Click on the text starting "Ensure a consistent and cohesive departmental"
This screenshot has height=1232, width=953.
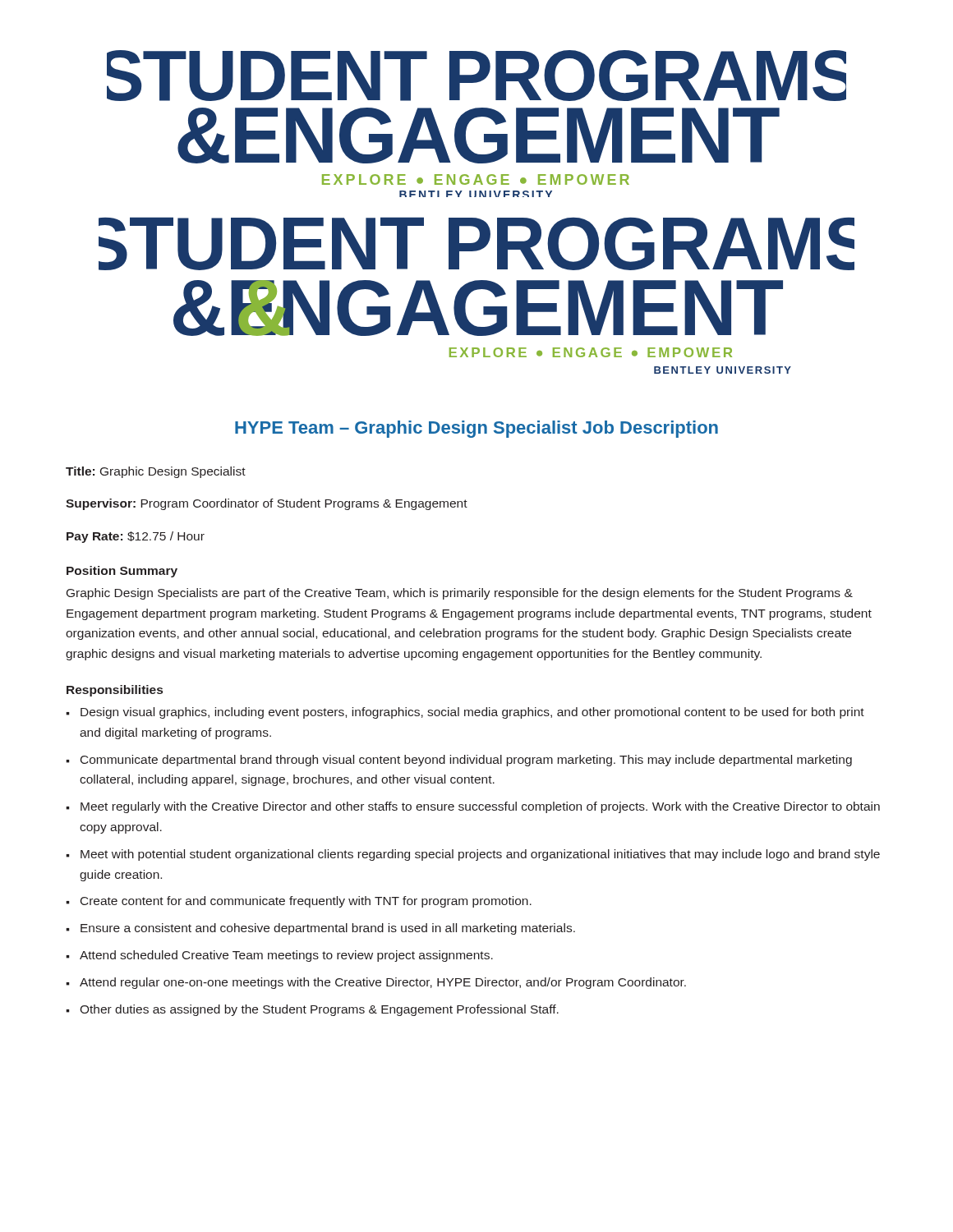[328, 928]
